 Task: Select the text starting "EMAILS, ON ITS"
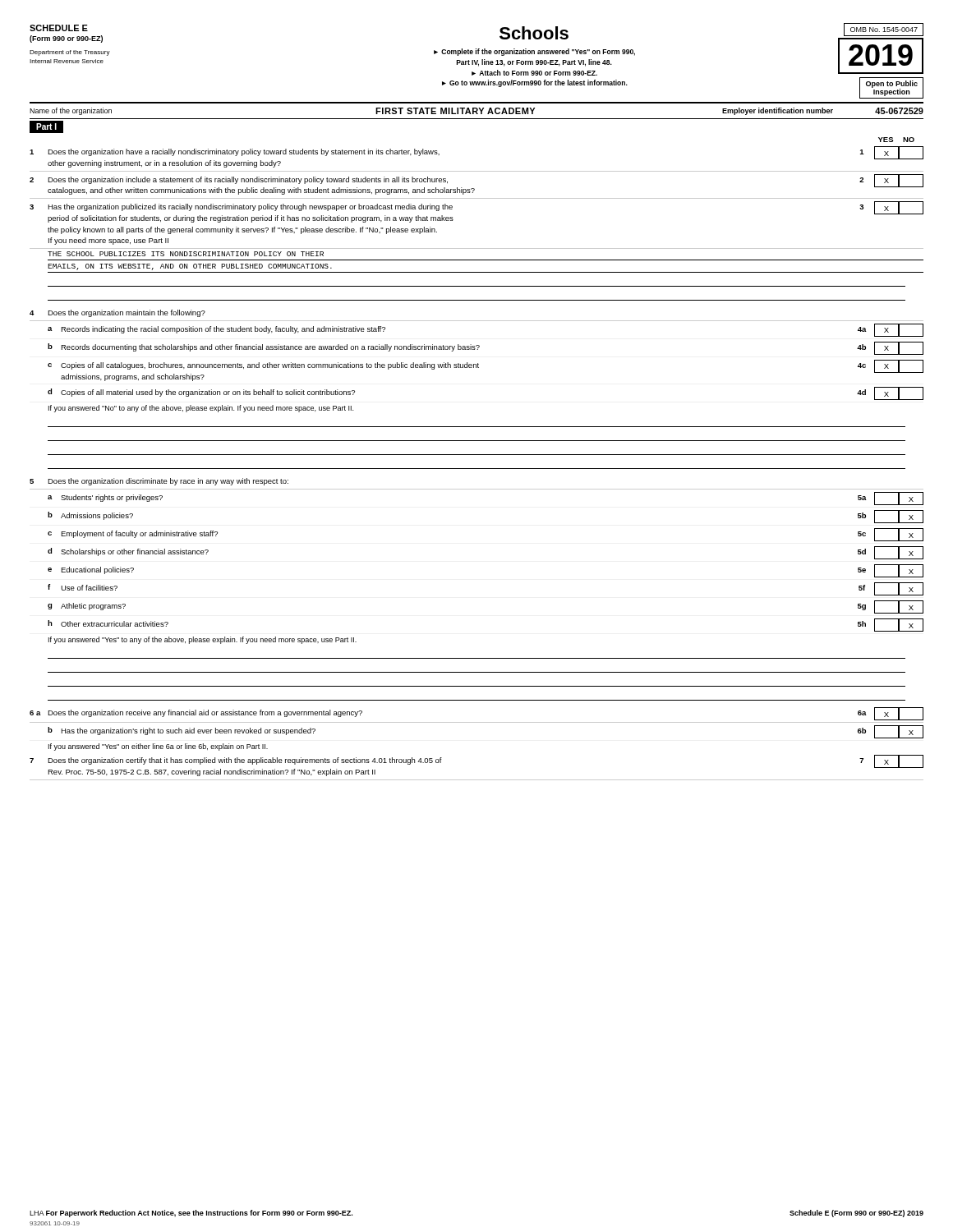pos(191,267)
